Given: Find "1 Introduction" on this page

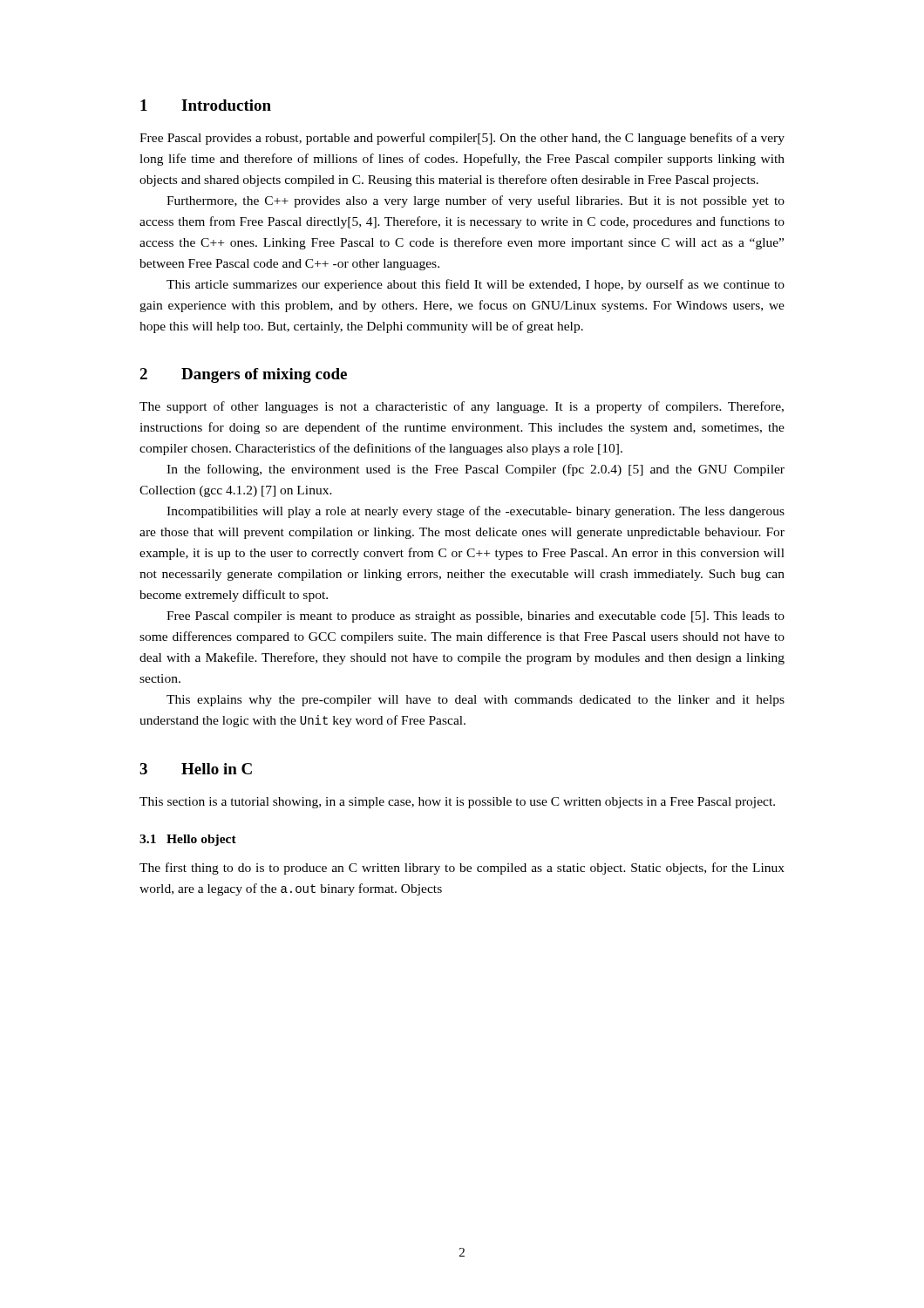Looking at the screenshot, I should coord(205,105).
